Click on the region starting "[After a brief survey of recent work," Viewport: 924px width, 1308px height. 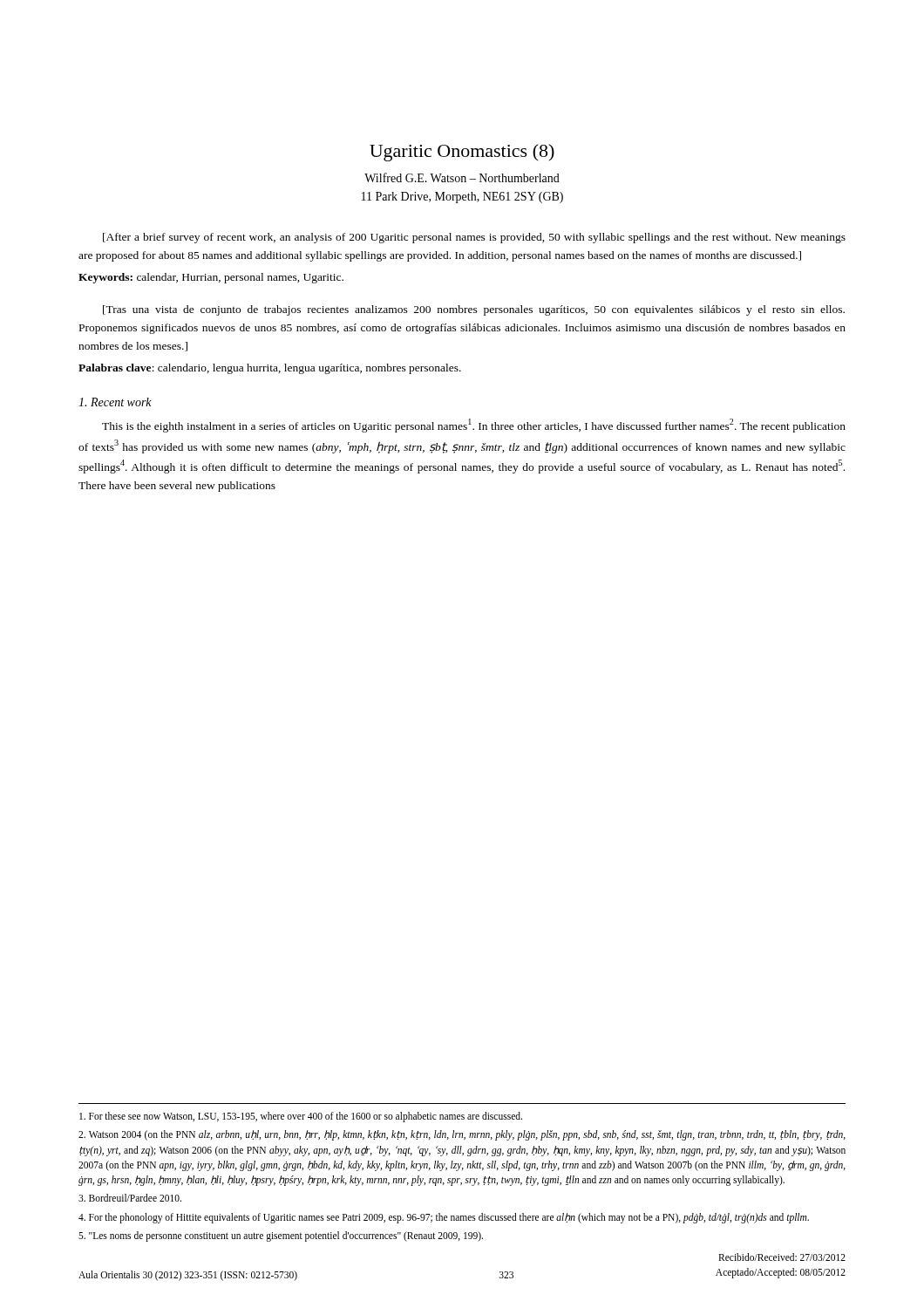tap(462, 258)
